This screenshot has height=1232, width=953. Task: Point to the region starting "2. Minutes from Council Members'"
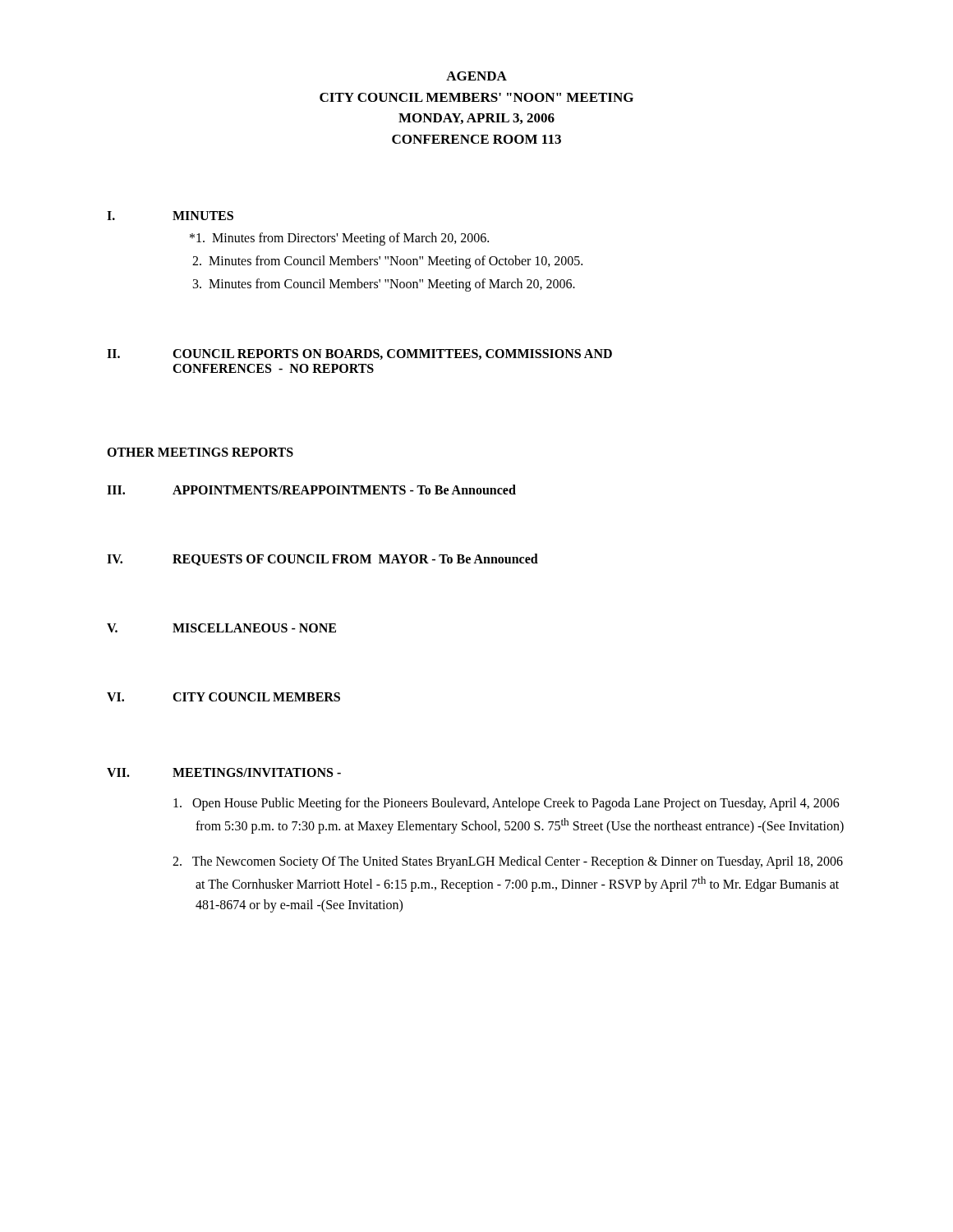click(386, 261)
